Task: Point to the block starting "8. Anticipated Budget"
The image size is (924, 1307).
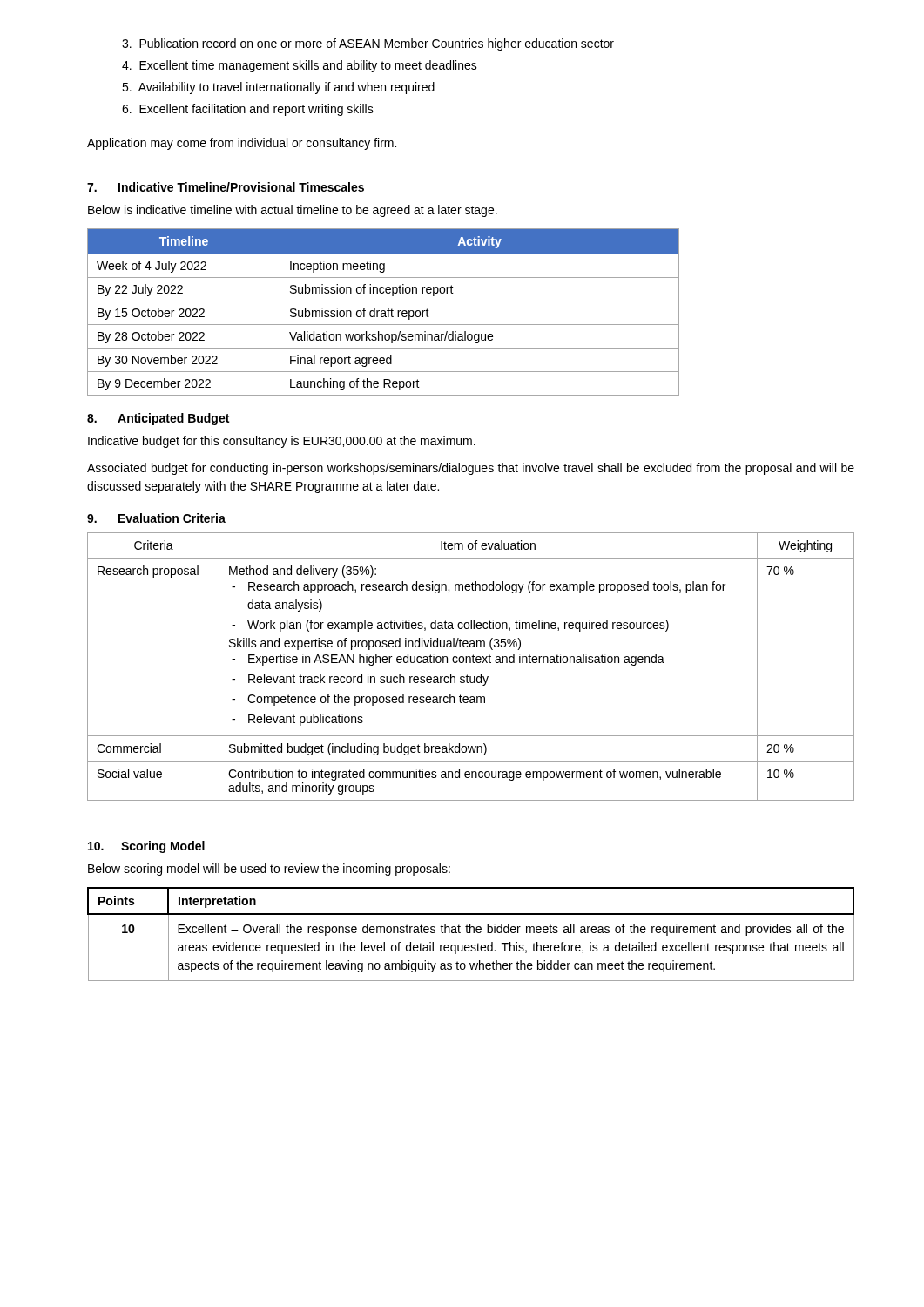Action: point(158,418)
